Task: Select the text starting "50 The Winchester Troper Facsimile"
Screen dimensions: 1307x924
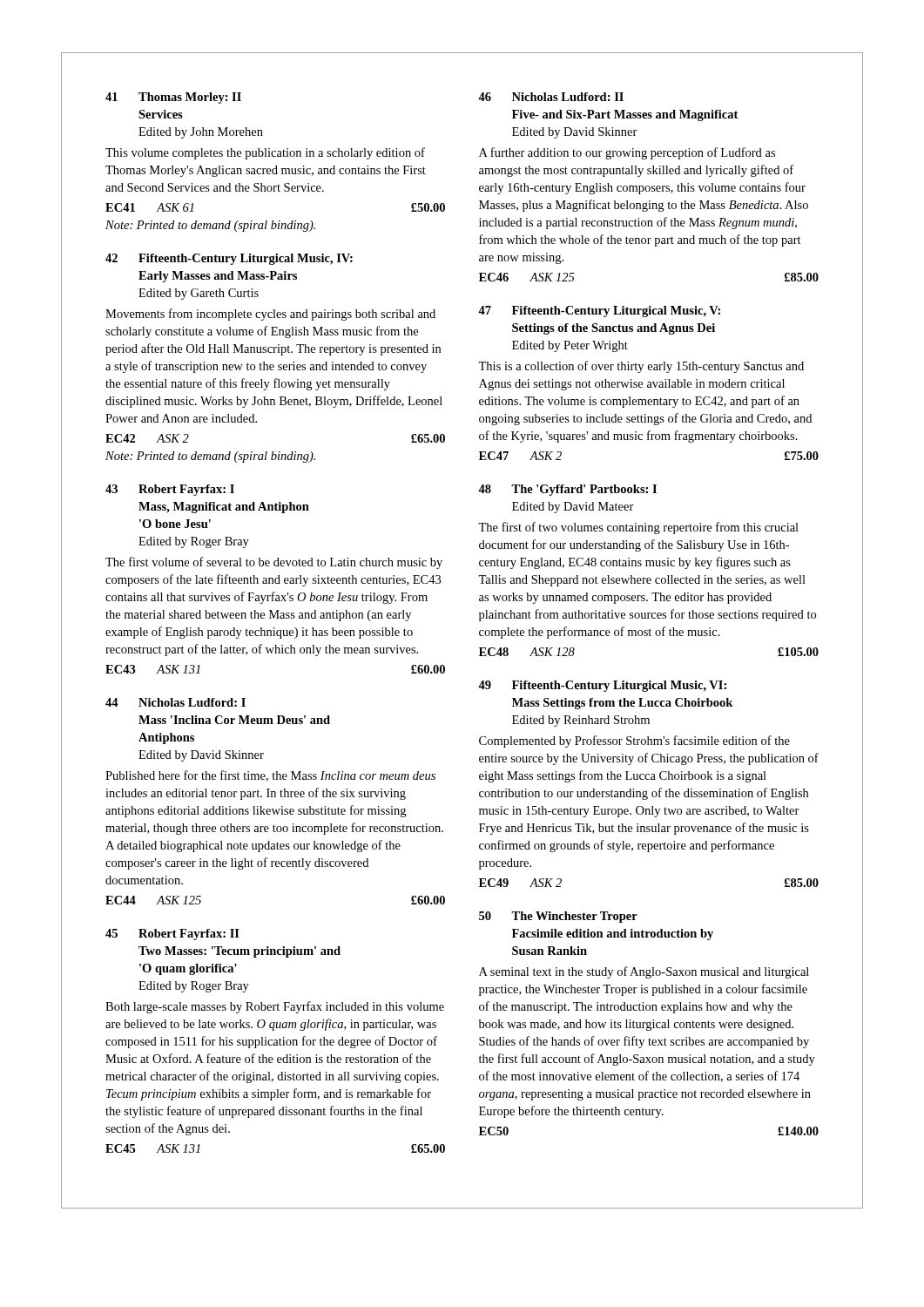Action: click(649, 1023)
